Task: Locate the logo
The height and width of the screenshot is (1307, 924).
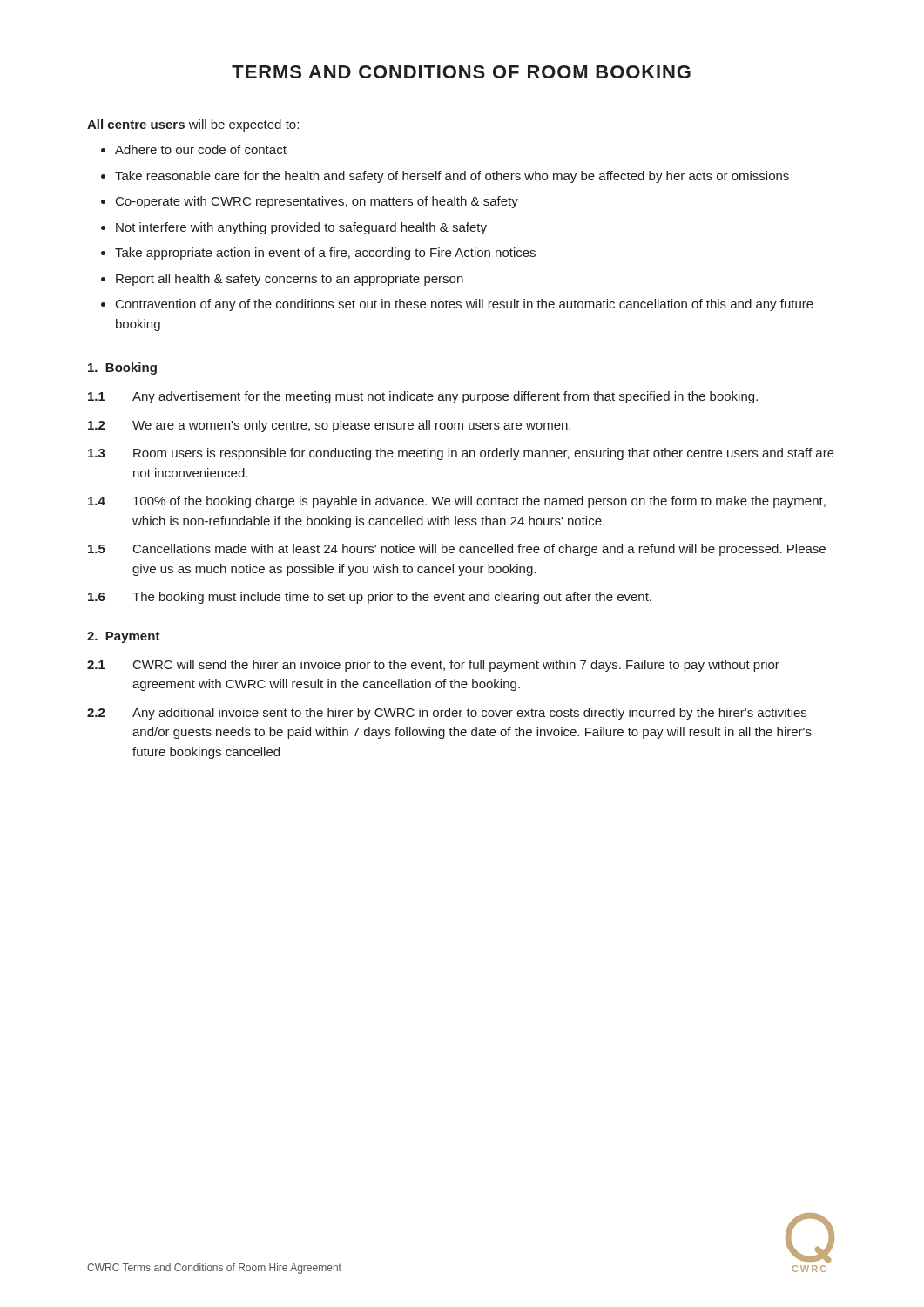Action: (810, 1243)
